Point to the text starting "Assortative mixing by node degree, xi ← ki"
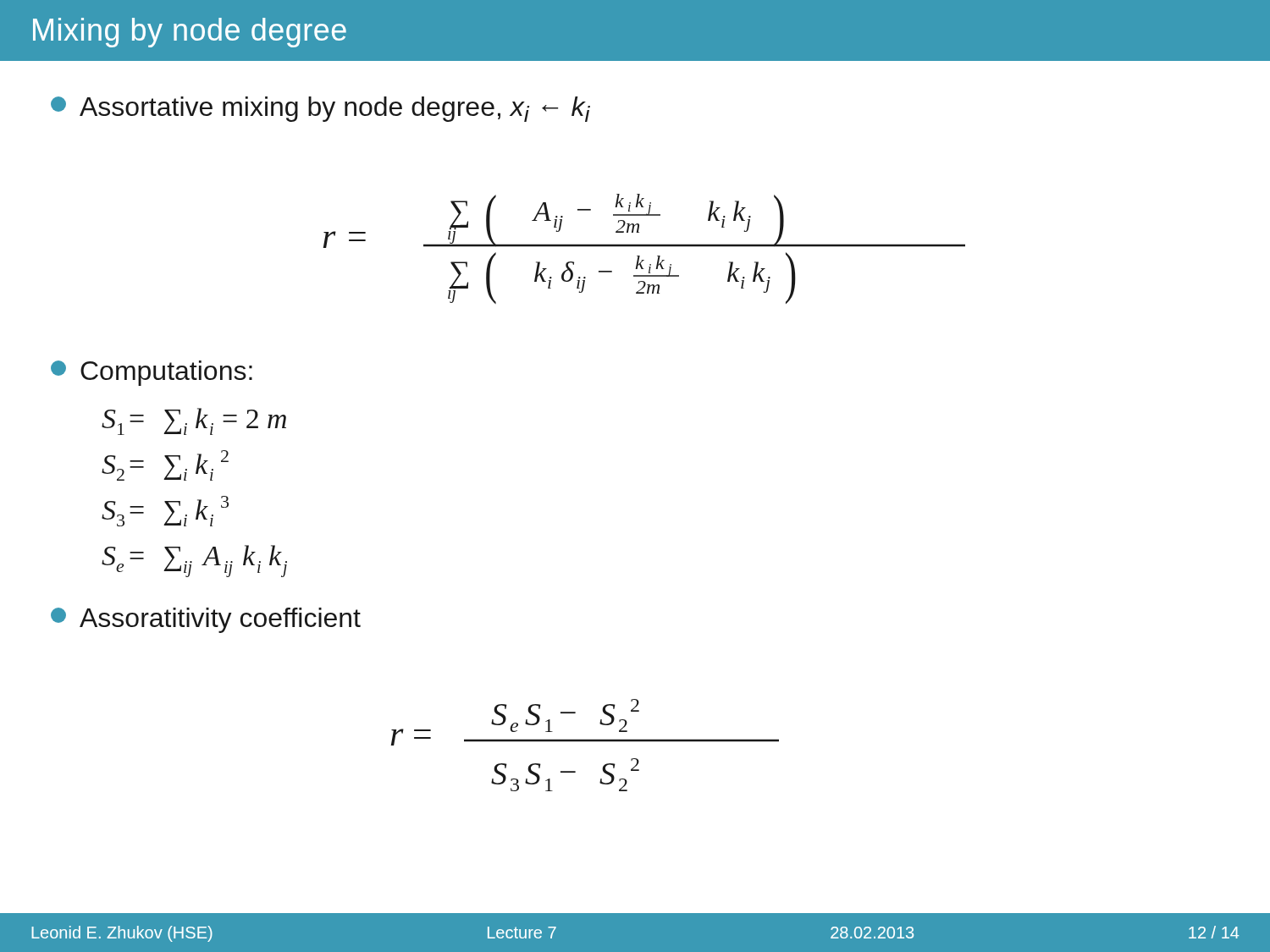 tap(320, 110)
